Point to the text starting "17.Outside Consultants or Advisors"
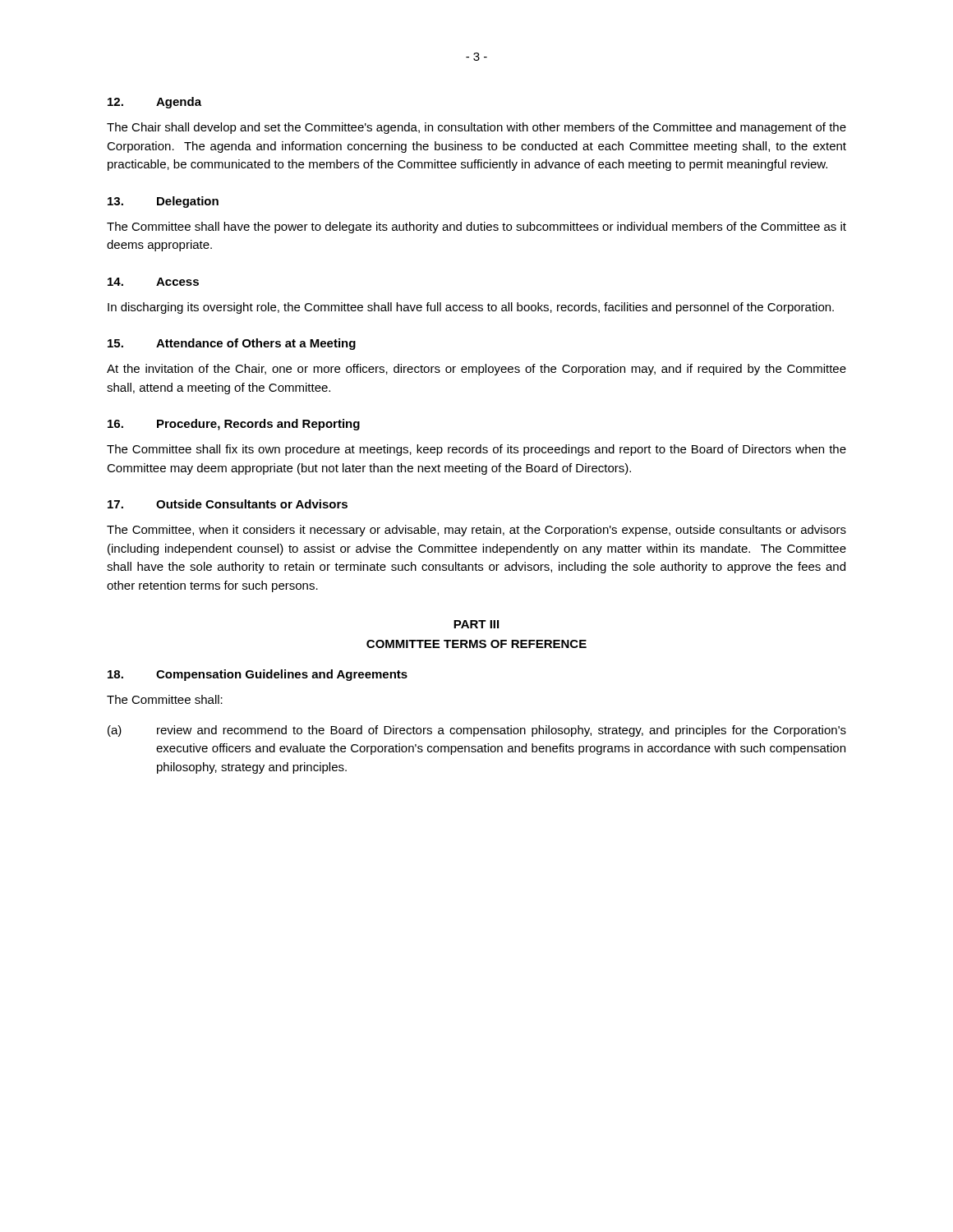 [227, 504]
